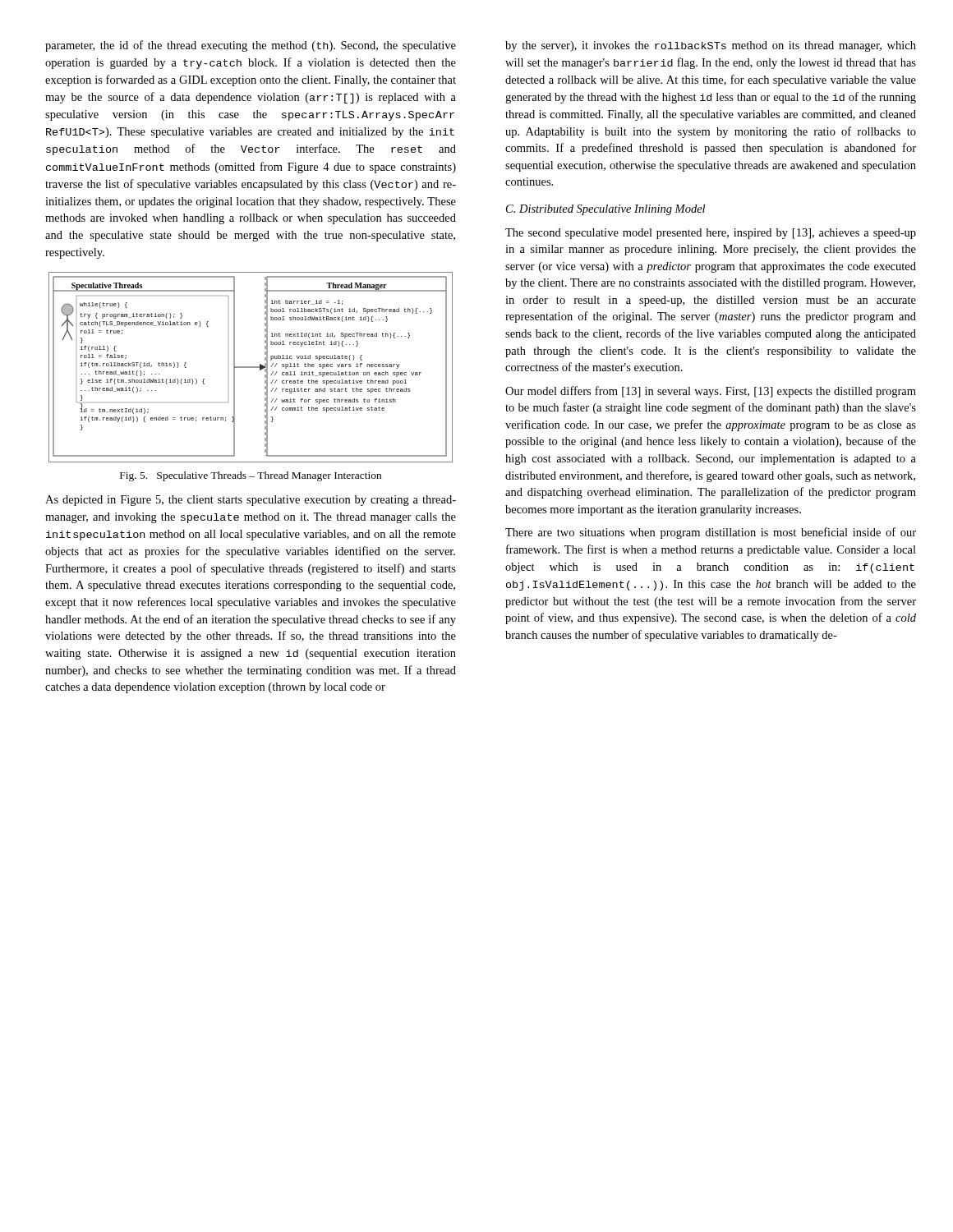Select the block starting "parameter, the id of the thread executing the"

pos(251,149)
